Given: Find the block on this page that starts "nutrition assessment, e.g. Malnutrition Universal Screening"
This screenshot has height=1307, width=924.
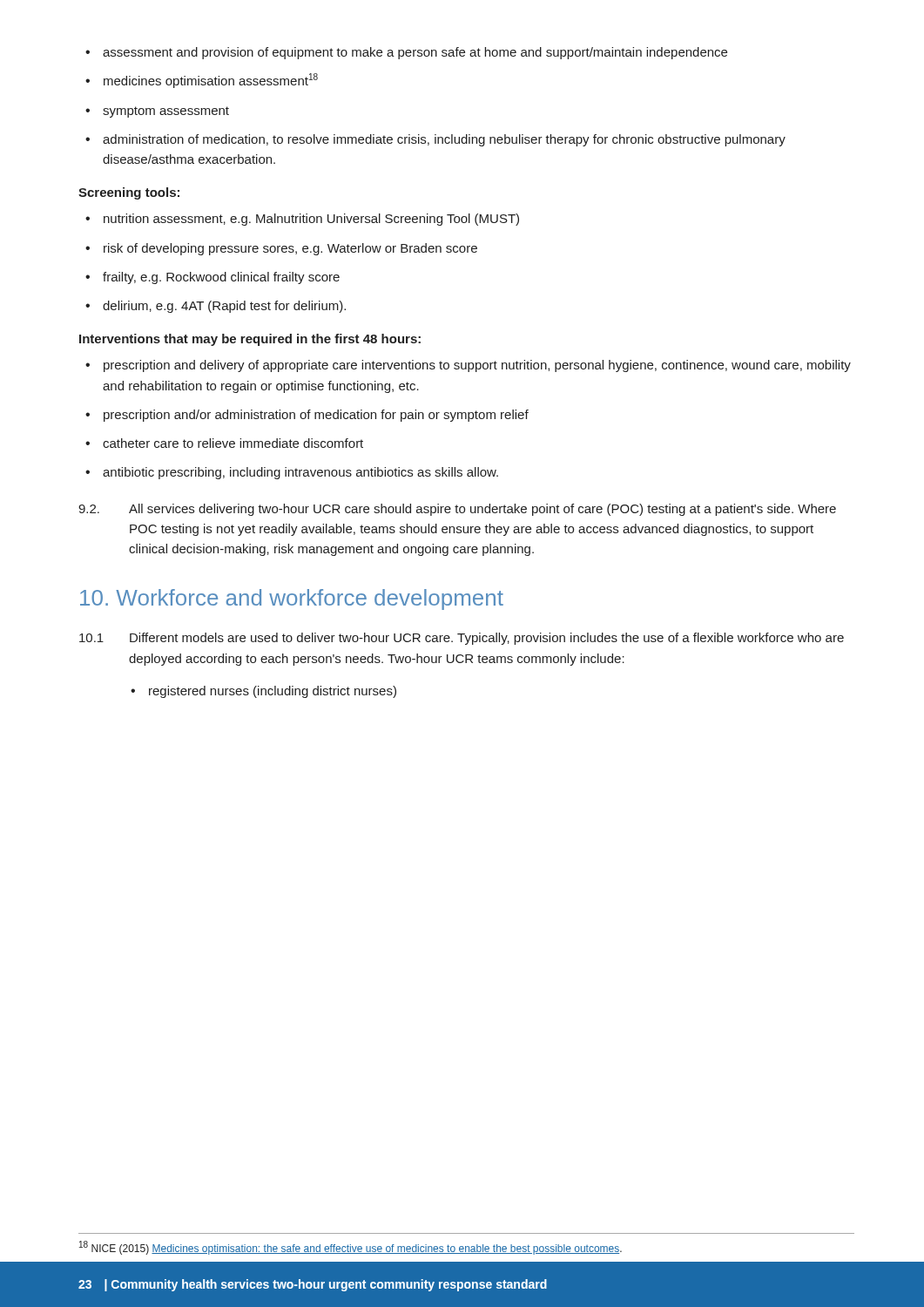Looking at the screenshot, I should tap(466, 219).
